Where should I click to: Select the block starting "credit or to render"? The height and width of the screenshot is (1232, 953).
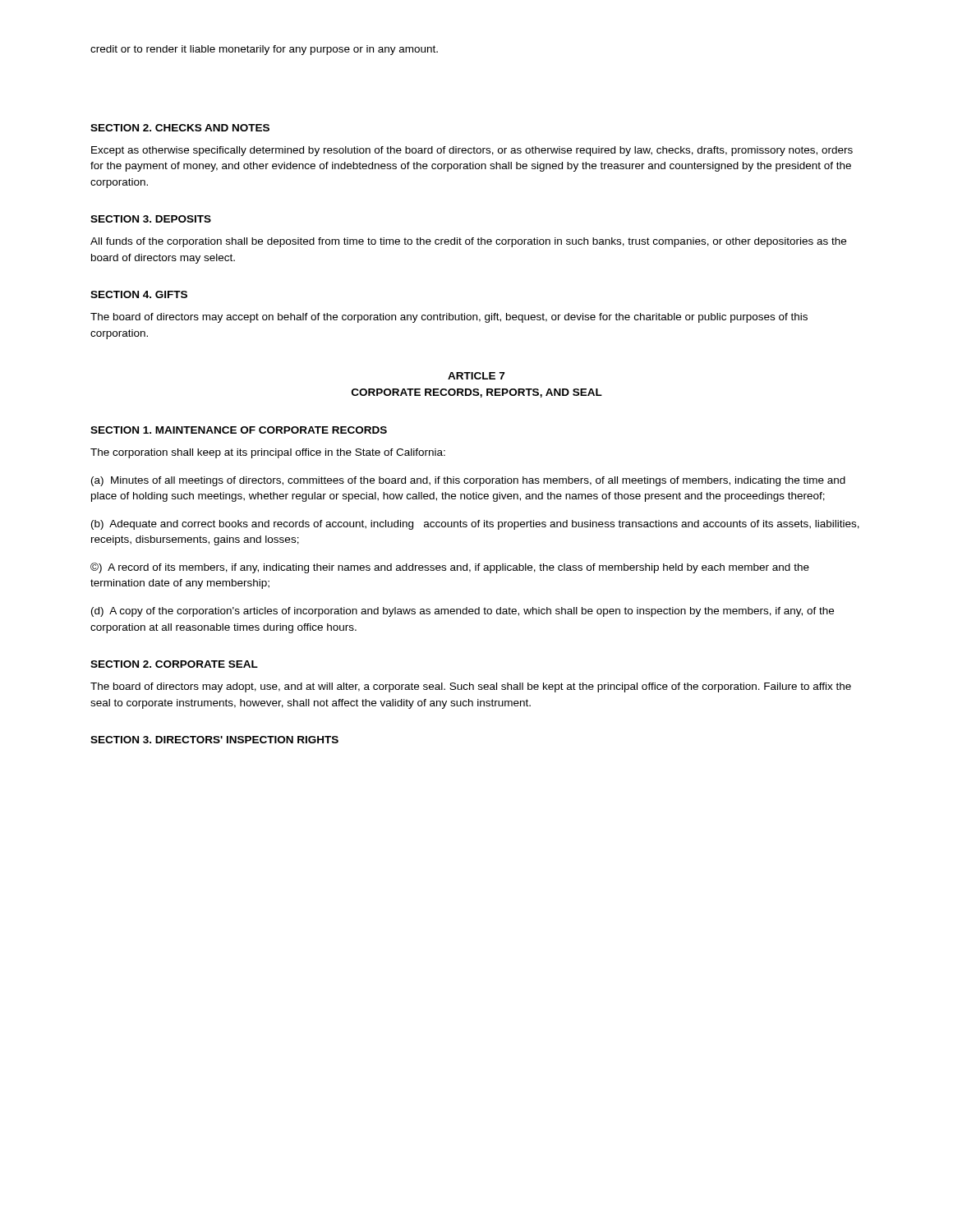coord(265,49)
